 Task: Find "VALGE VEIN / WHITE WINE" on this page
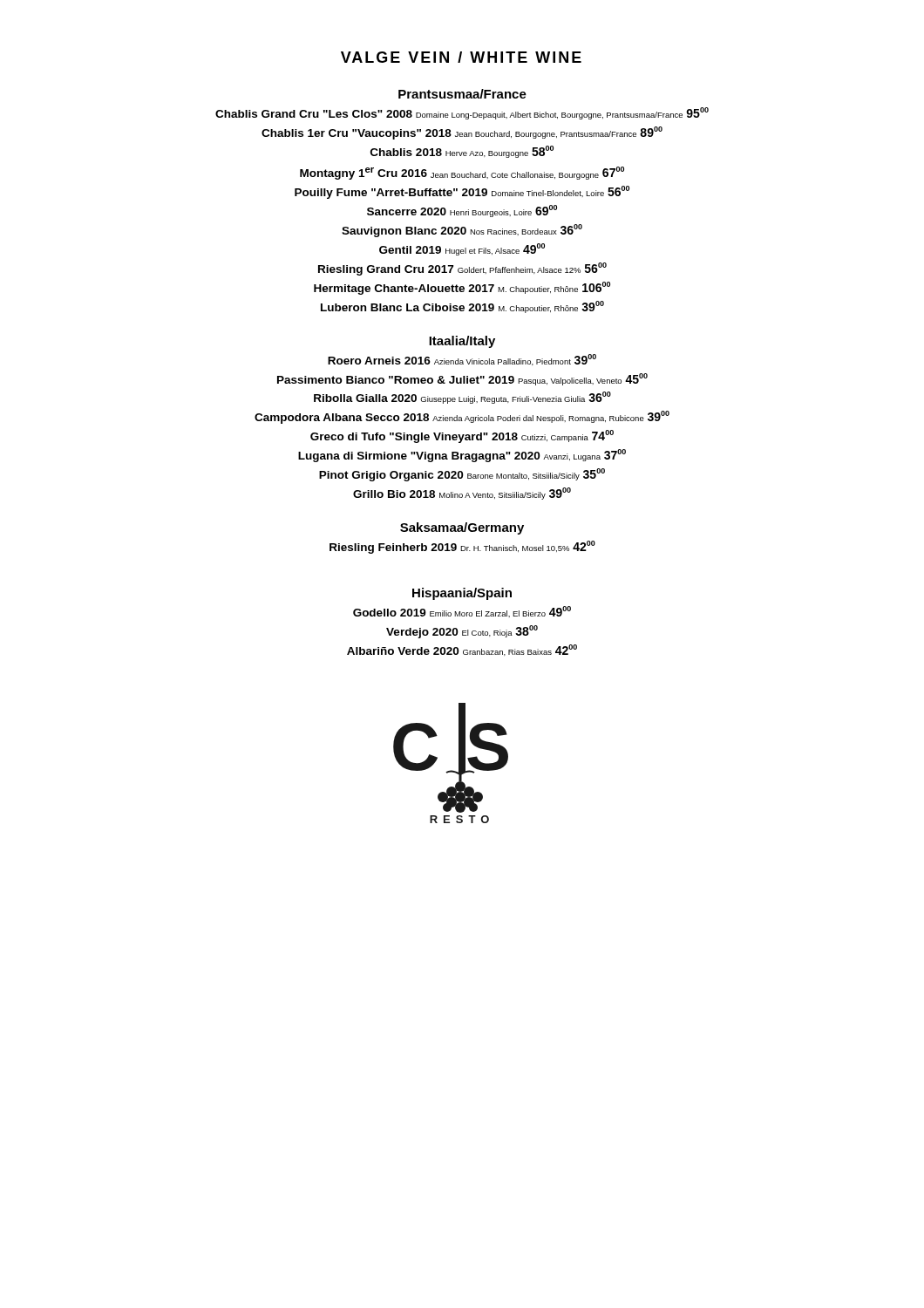(462, 58)
